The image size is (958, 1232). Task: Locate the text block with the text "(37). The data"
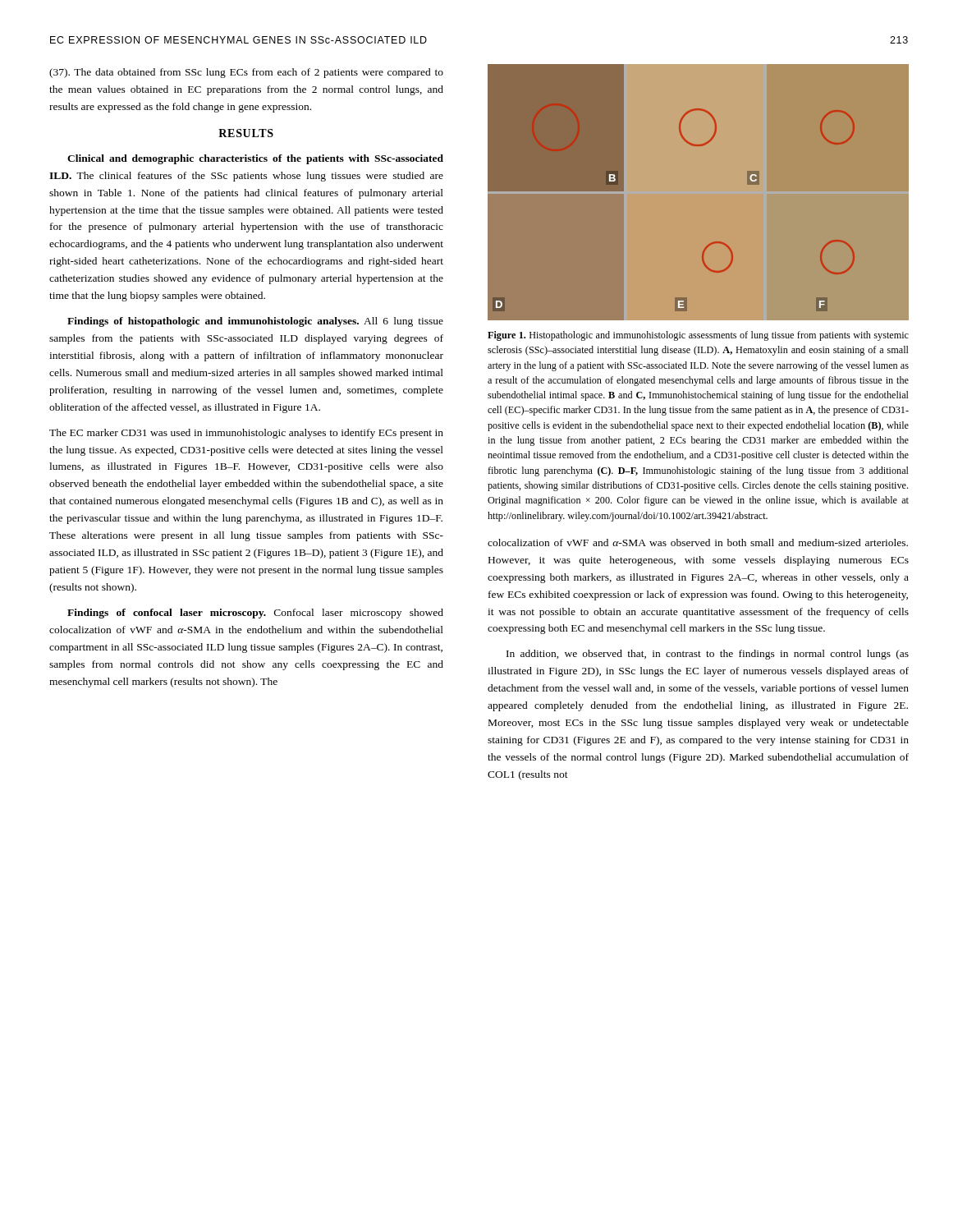pos(246,89)
